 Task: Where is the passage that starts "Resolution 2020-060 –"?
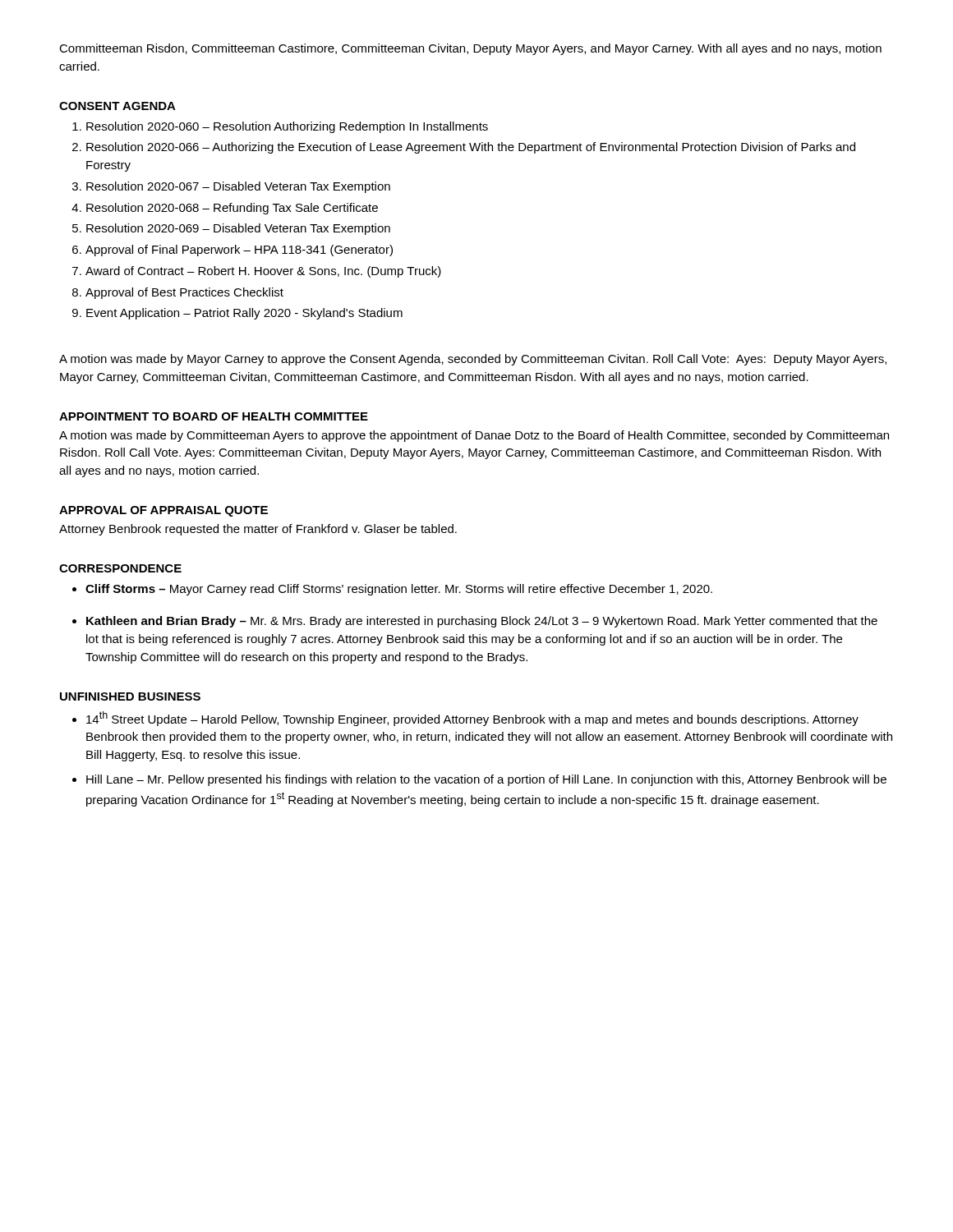pos(476,126)
